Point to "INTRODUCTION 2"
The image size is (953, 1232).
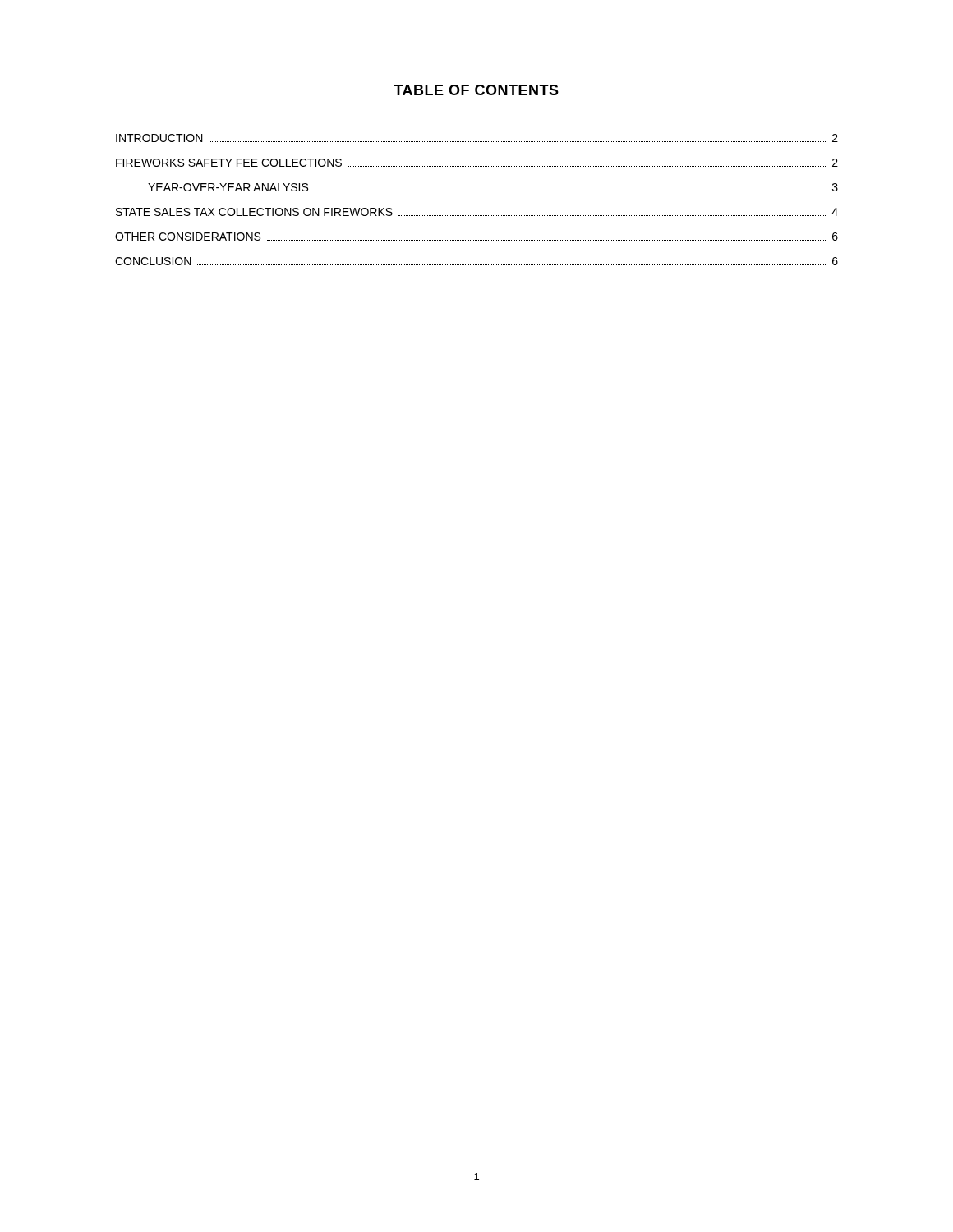point(476,138)
